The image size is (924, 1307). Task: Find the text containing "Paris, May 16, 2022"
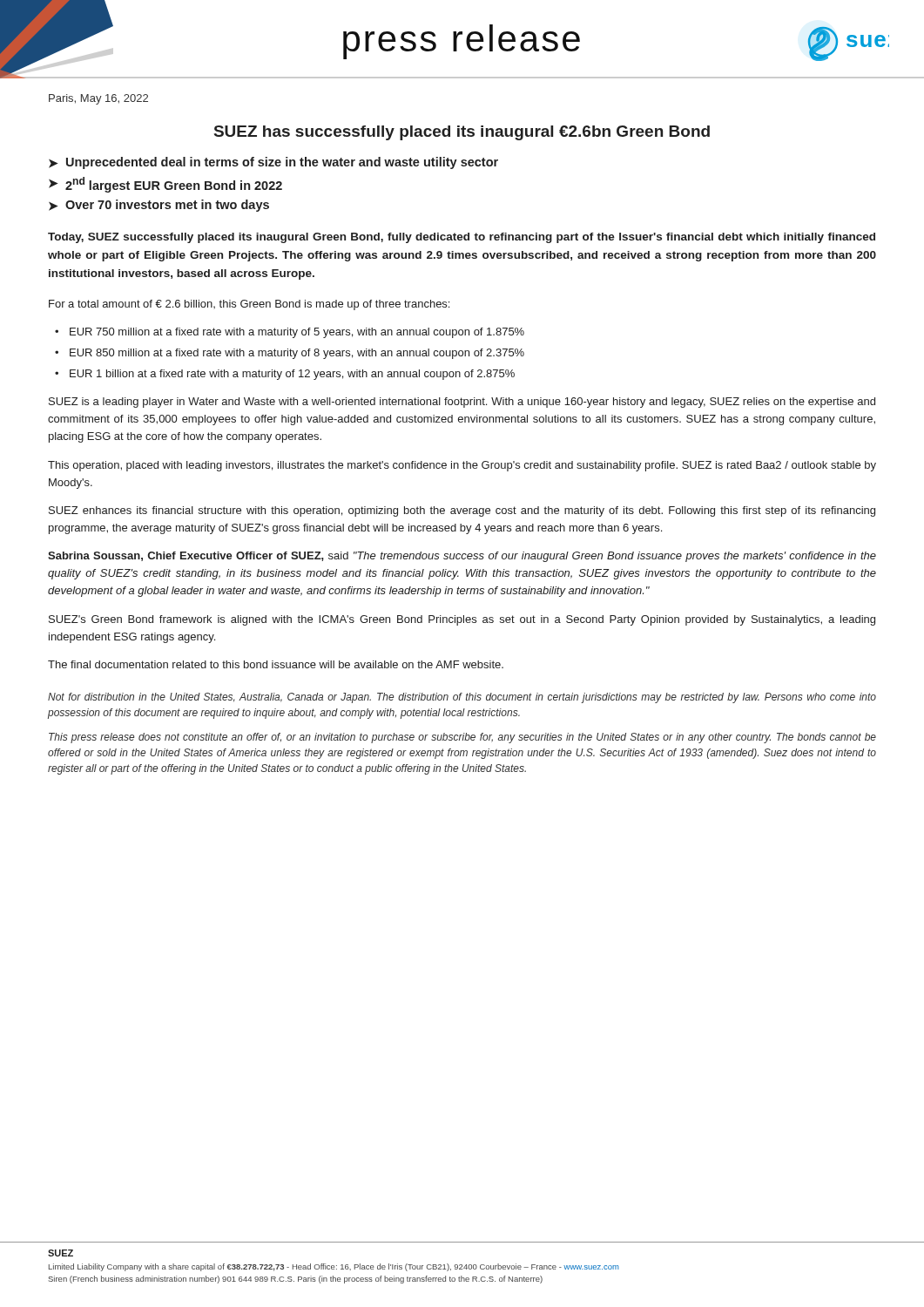tap(98, 98)
